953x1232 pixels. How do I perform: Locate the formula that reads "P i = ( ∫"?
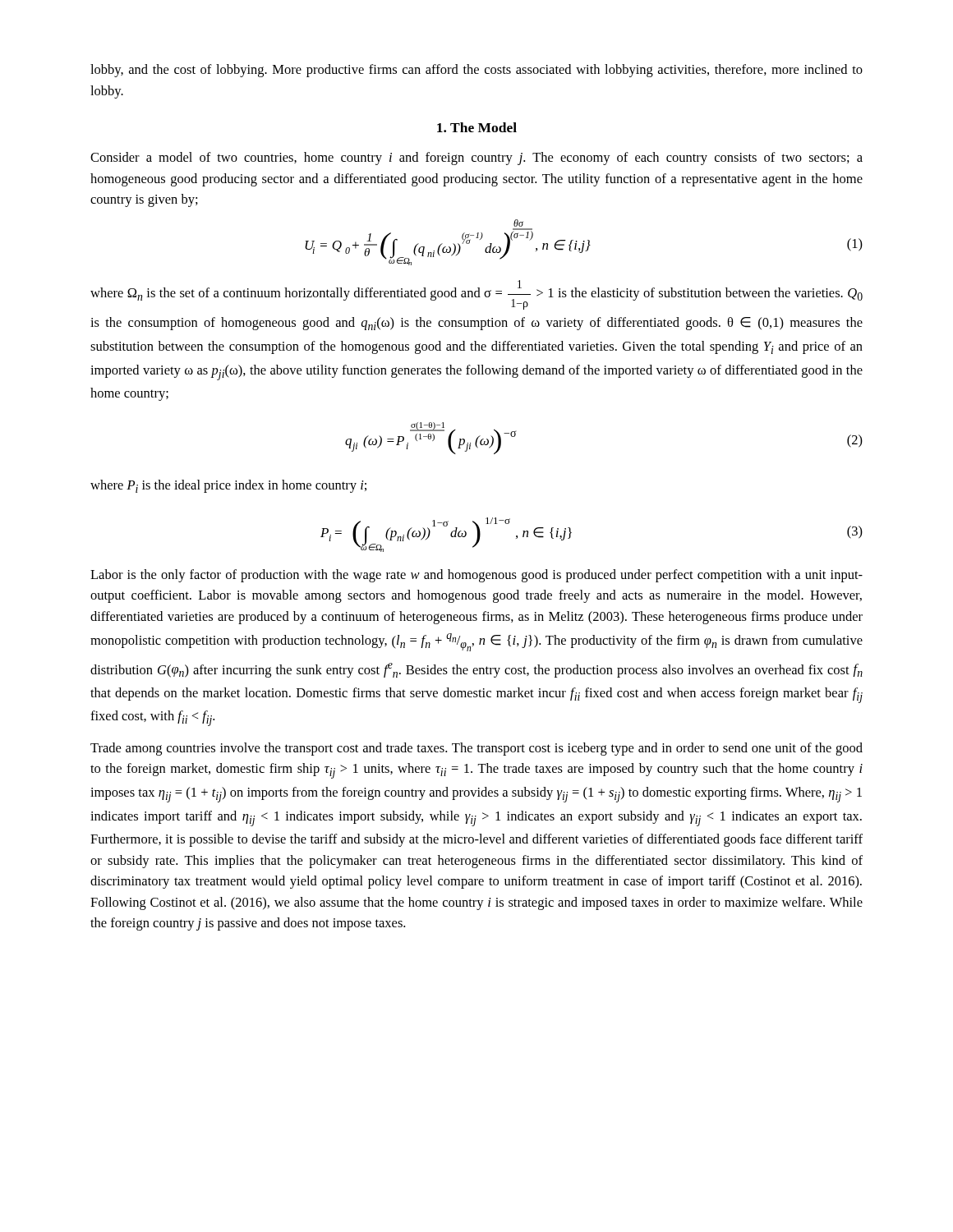476,532
